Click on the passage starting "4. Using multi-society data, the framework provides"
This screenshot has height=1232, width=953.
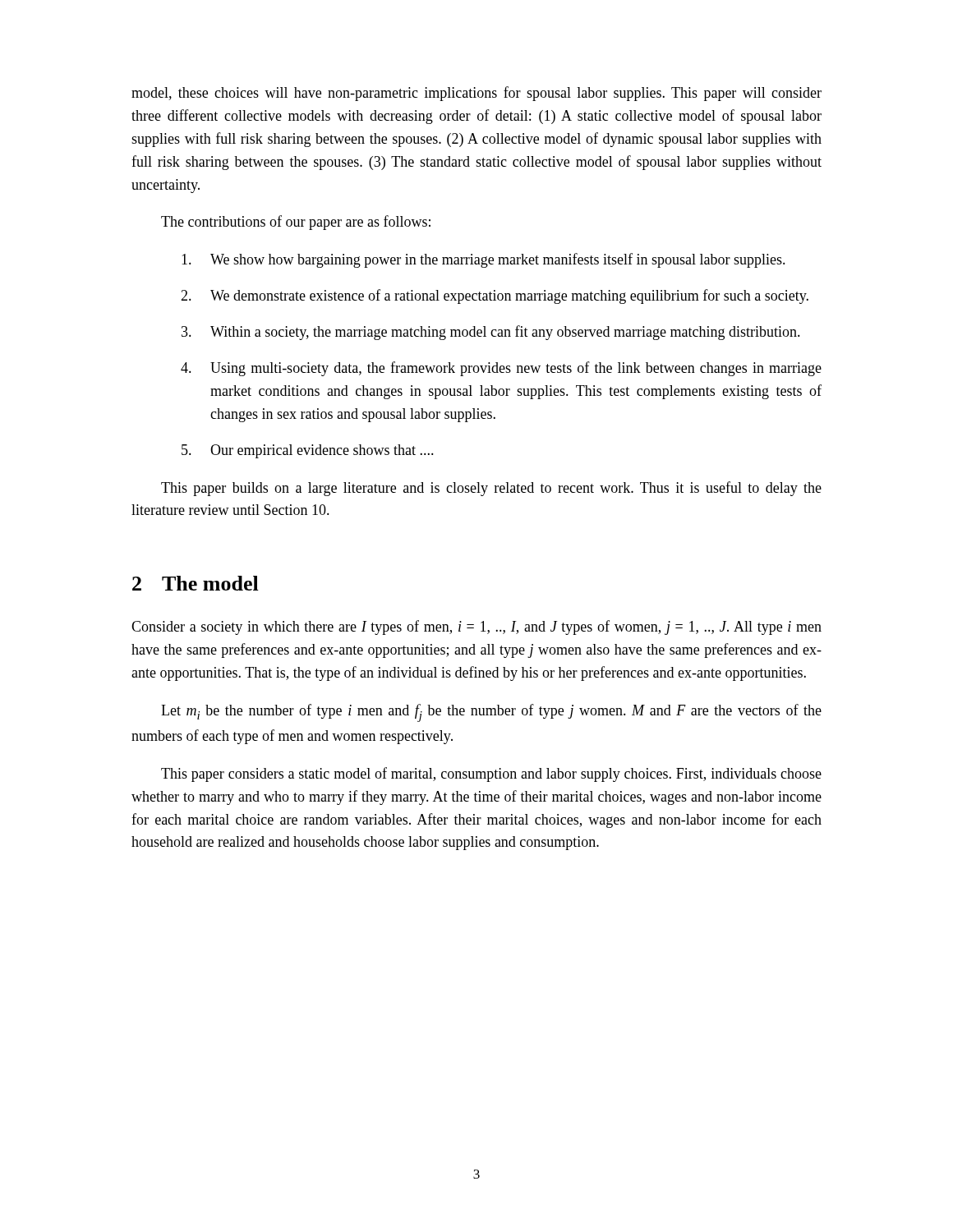click(501, 392)
